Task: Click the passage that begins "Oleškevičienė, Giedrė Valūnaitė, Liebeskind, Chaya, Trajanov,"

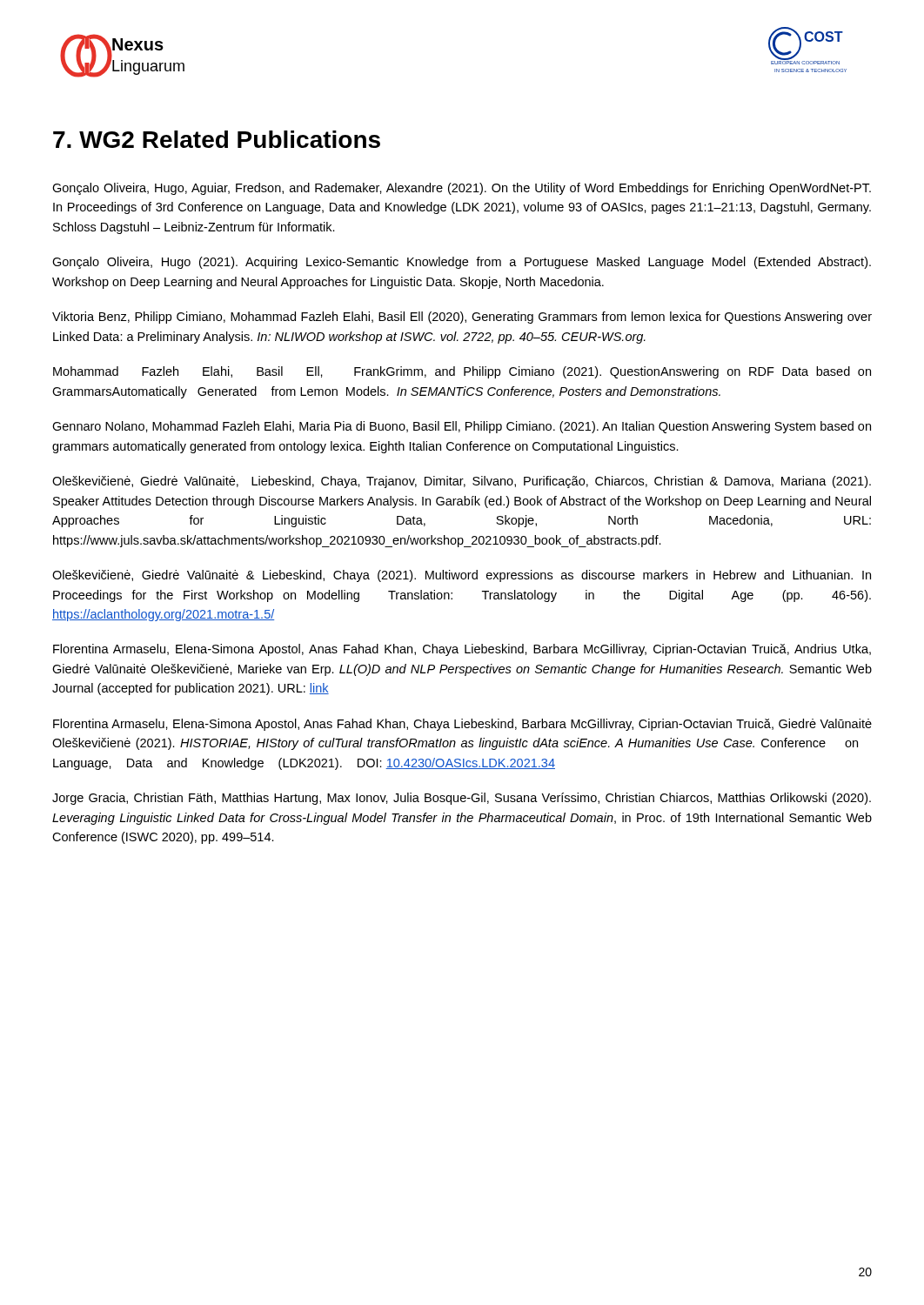Action: pos(462,511)
